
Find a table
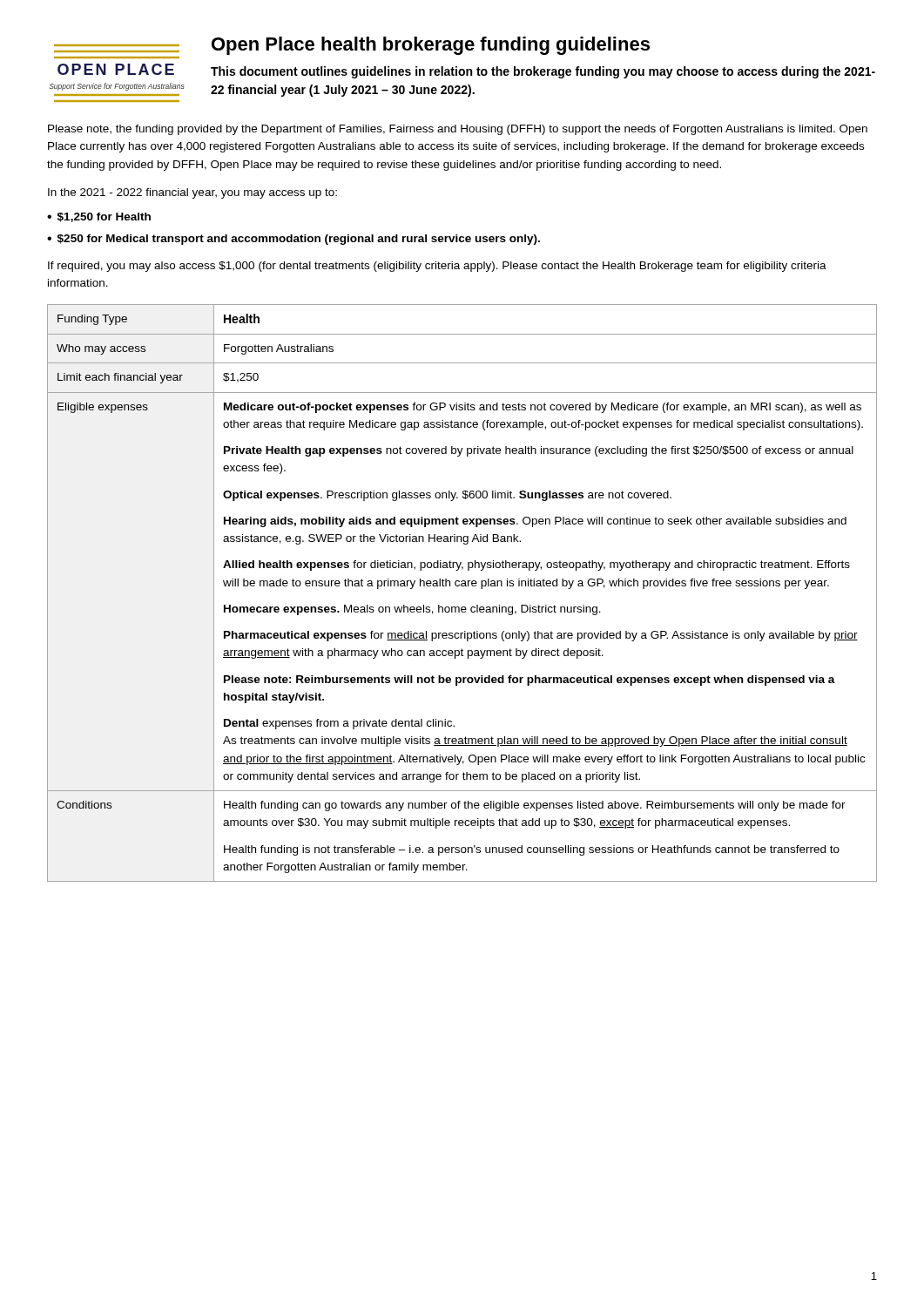point(462,593)
